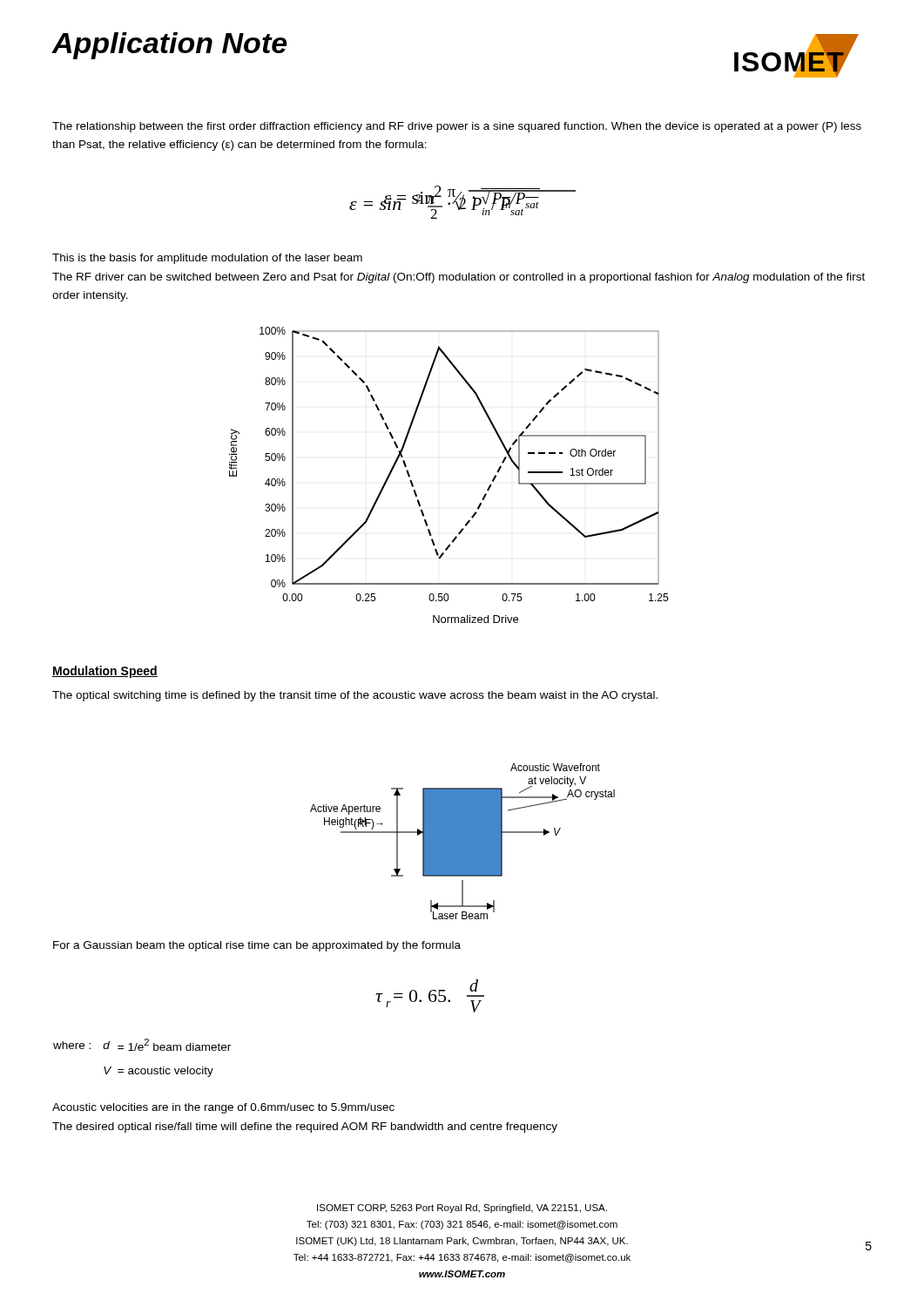Select the element starting "Application Note"
Image resolution: width=924 pixels, height=1307 pixels.
pyautogui.click(x=170, y=43)
